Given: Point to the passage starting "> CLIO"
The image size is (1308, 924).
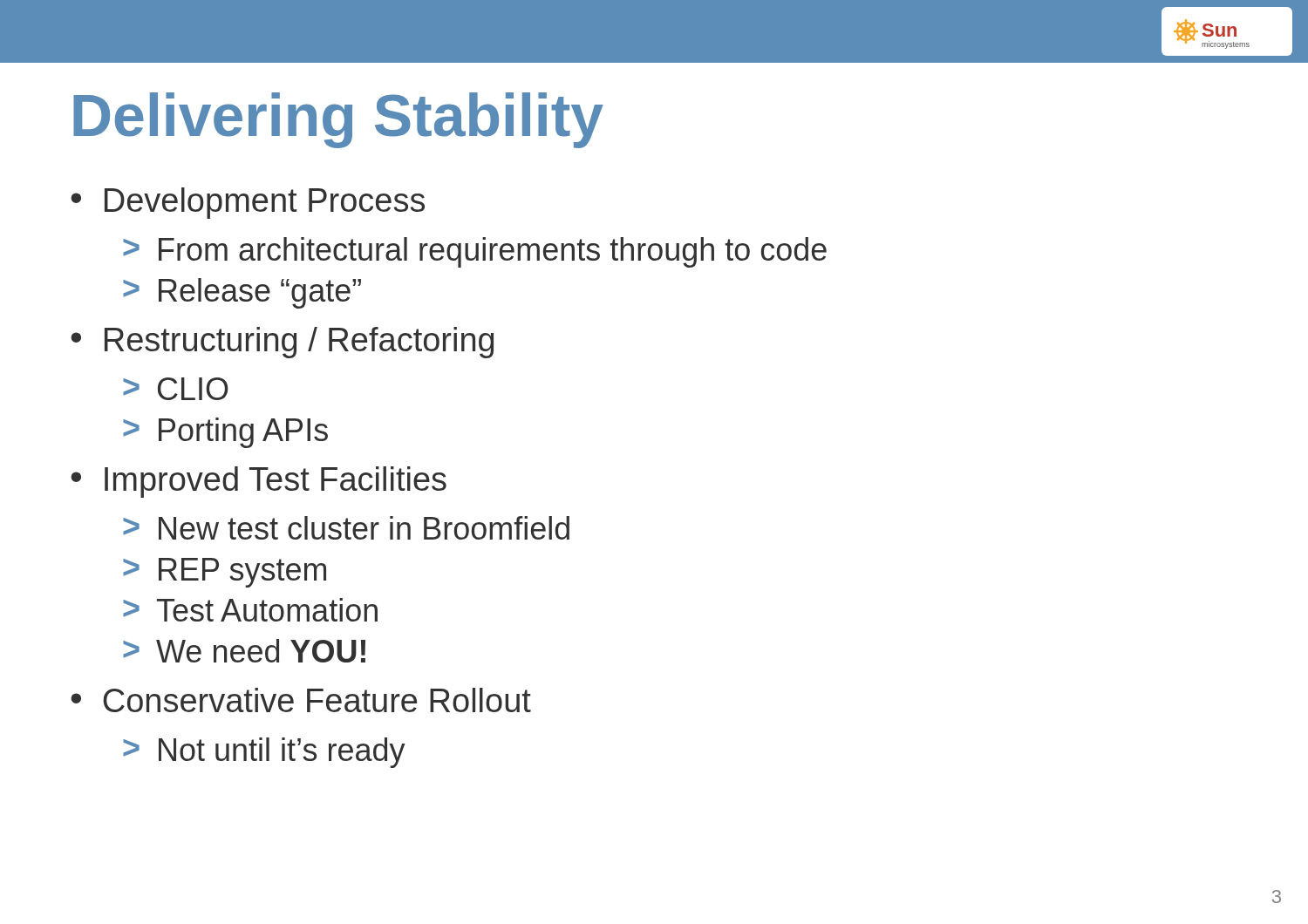Looking at the screenshot, I should (176, 390).
